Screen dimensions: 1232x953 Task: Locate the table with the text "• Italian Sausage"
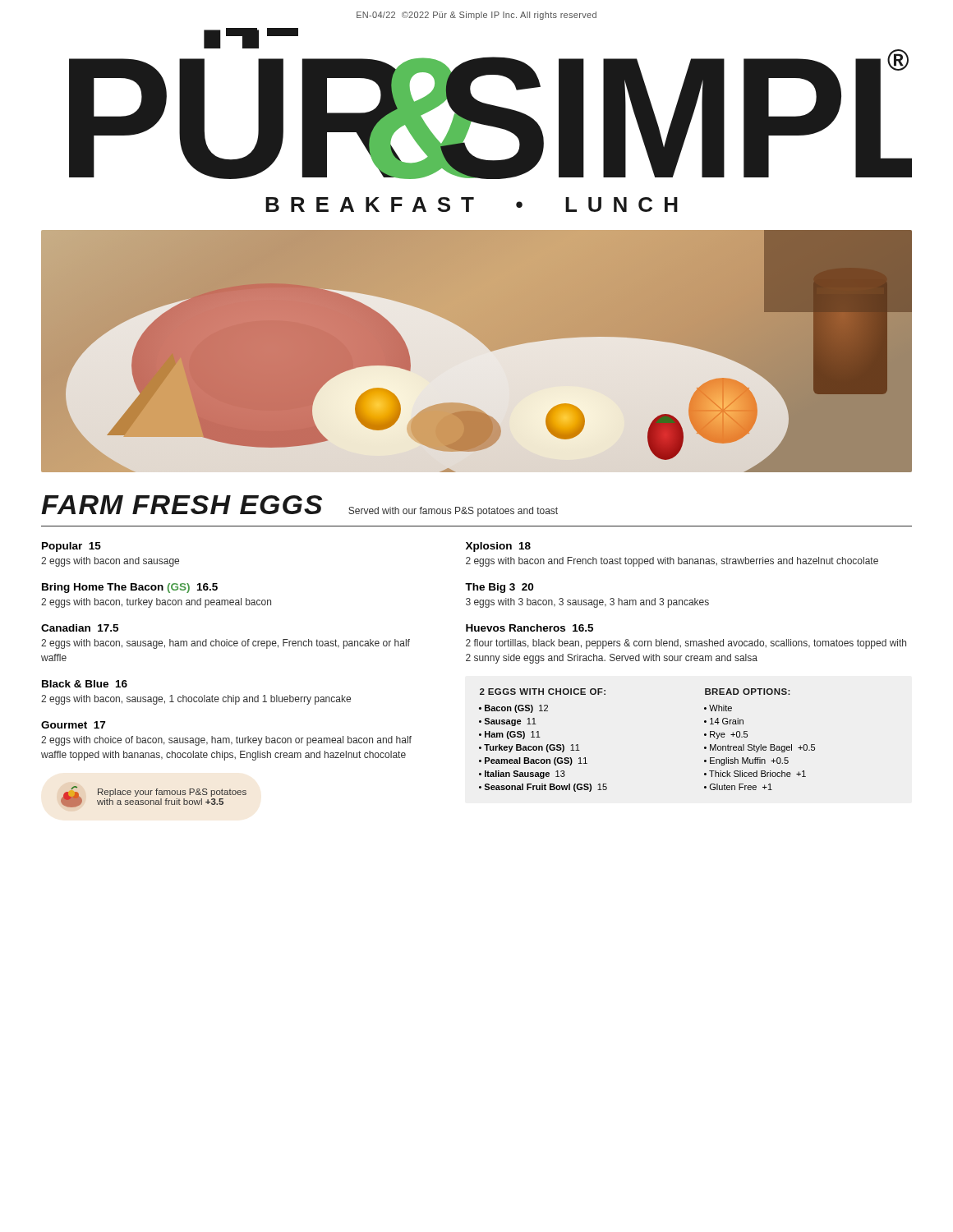689,740
